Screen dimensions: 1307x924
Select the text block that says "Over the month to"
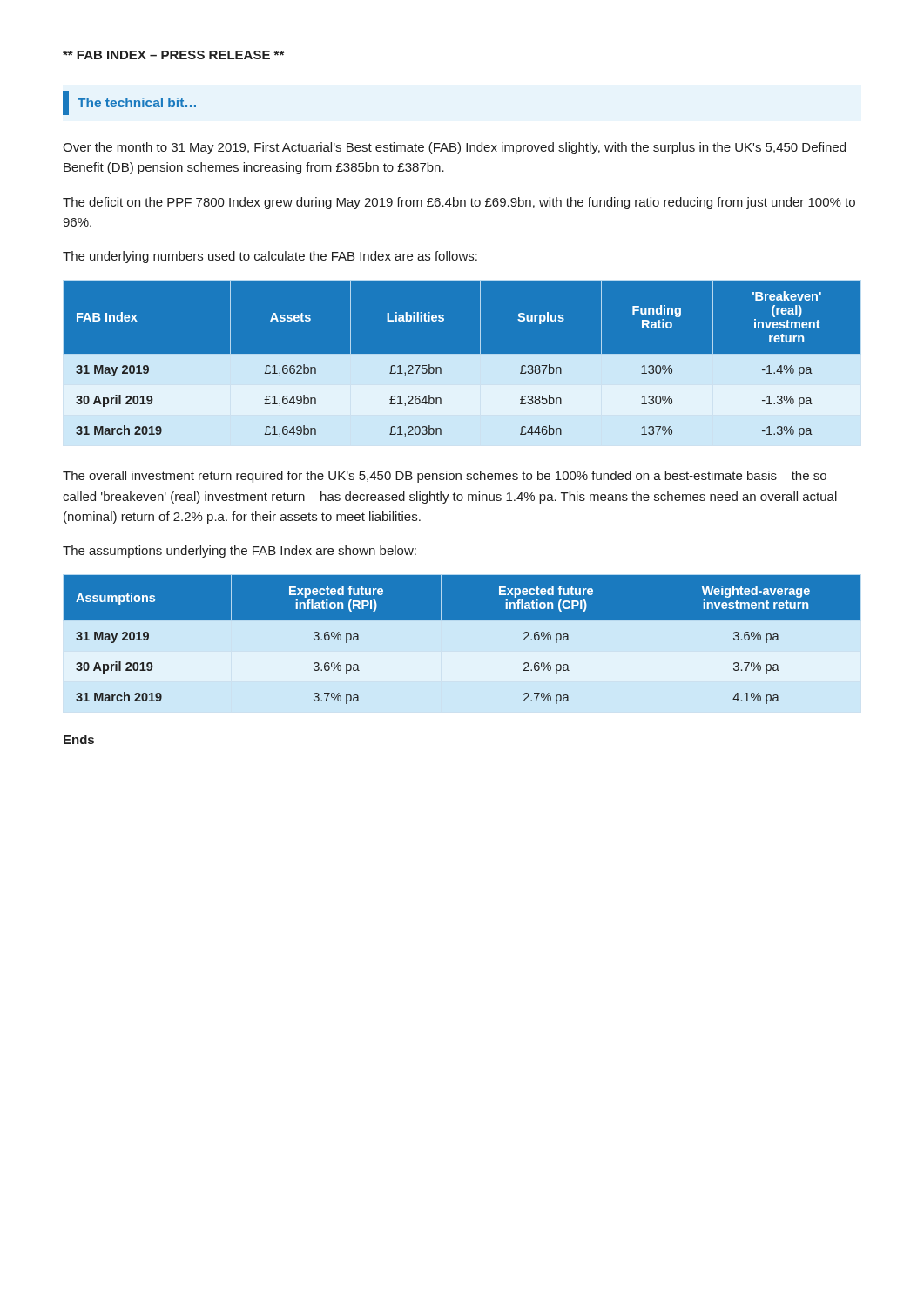click(455, 157)
